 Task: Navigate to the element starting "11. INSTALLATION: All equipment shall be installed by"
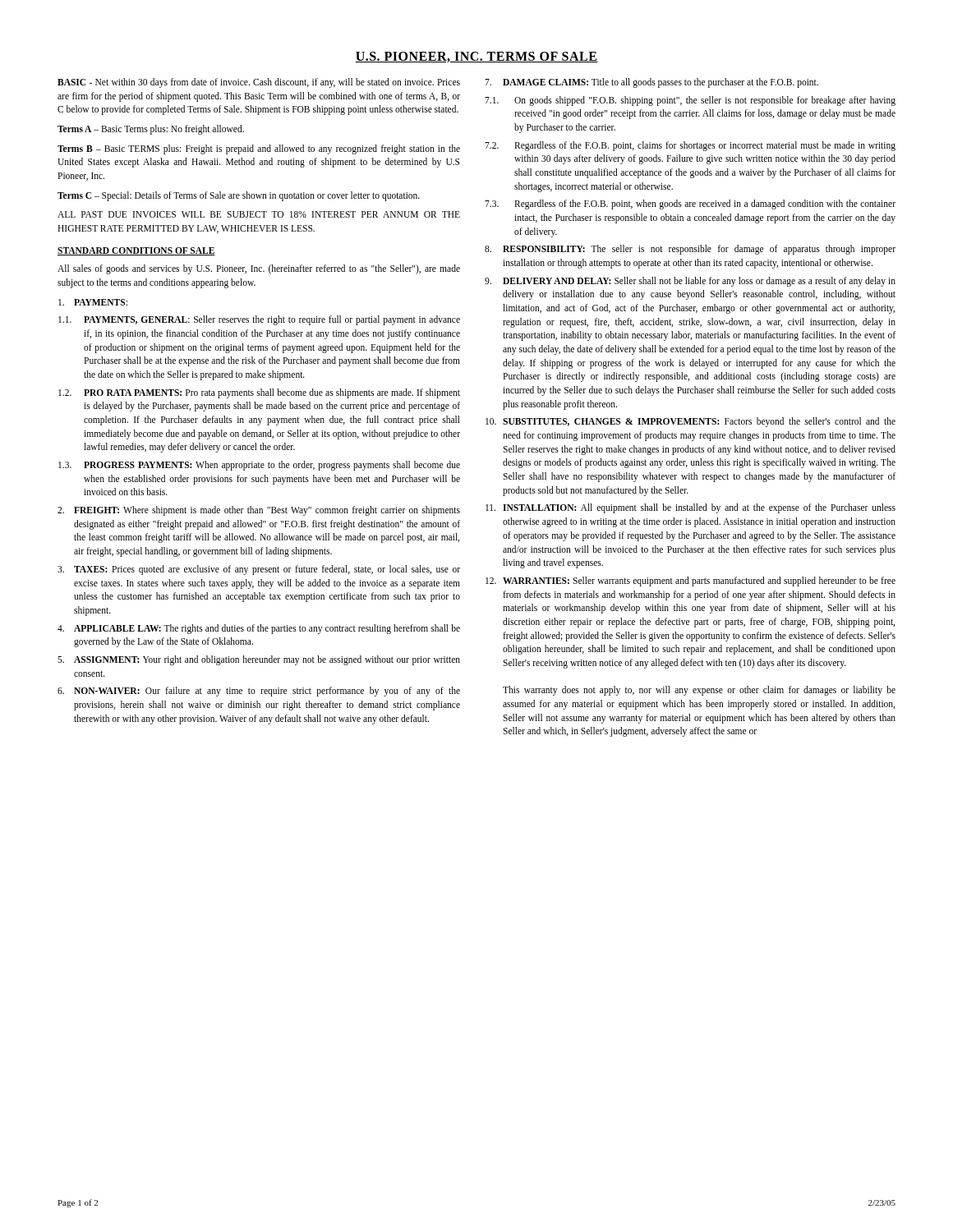(x=690, y=536)
